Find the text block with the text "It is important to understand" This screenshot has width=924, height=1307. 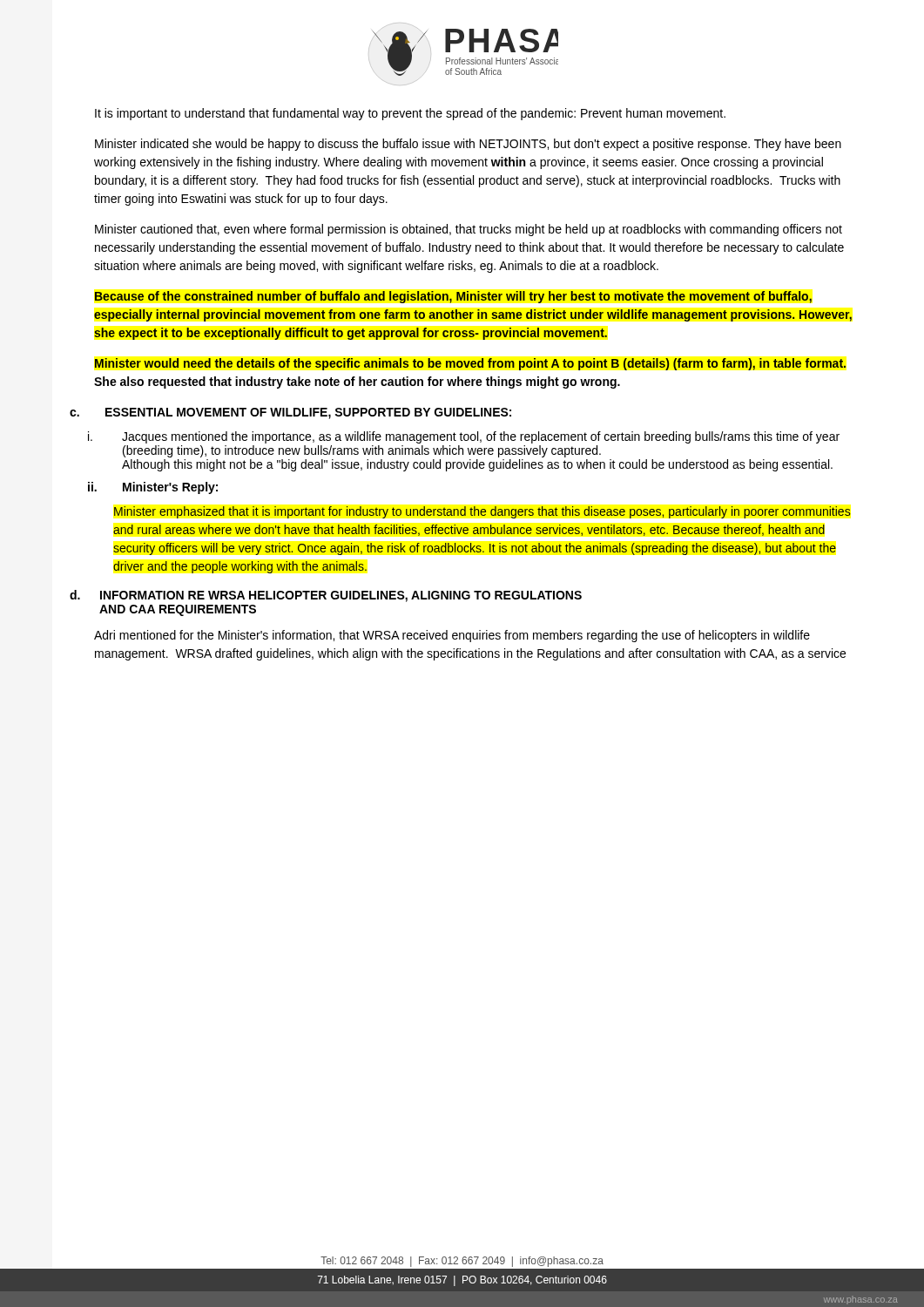tap(410, 113)
